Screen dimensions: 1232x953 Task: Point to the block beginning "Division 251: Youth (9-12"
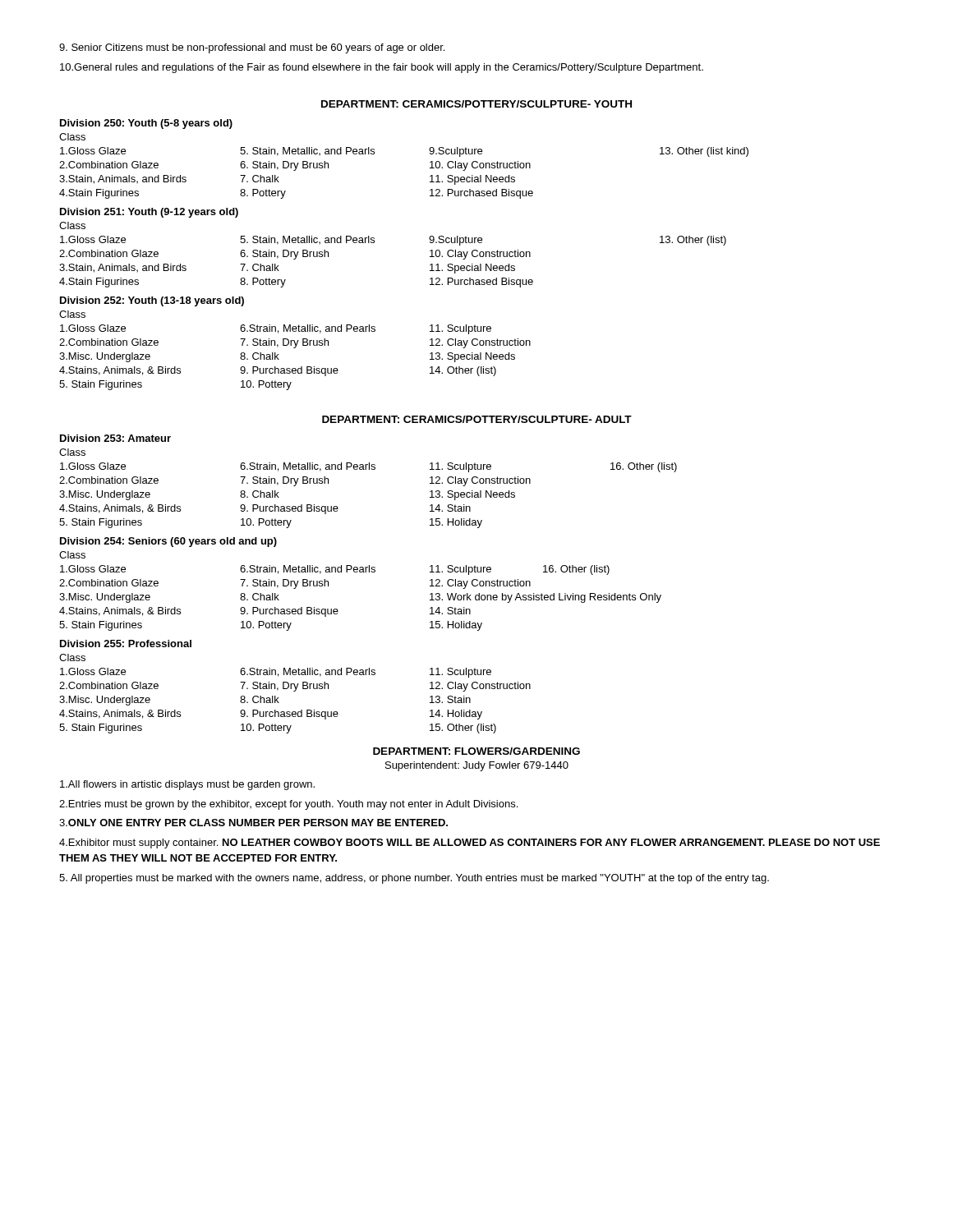(x=149, y=212)
